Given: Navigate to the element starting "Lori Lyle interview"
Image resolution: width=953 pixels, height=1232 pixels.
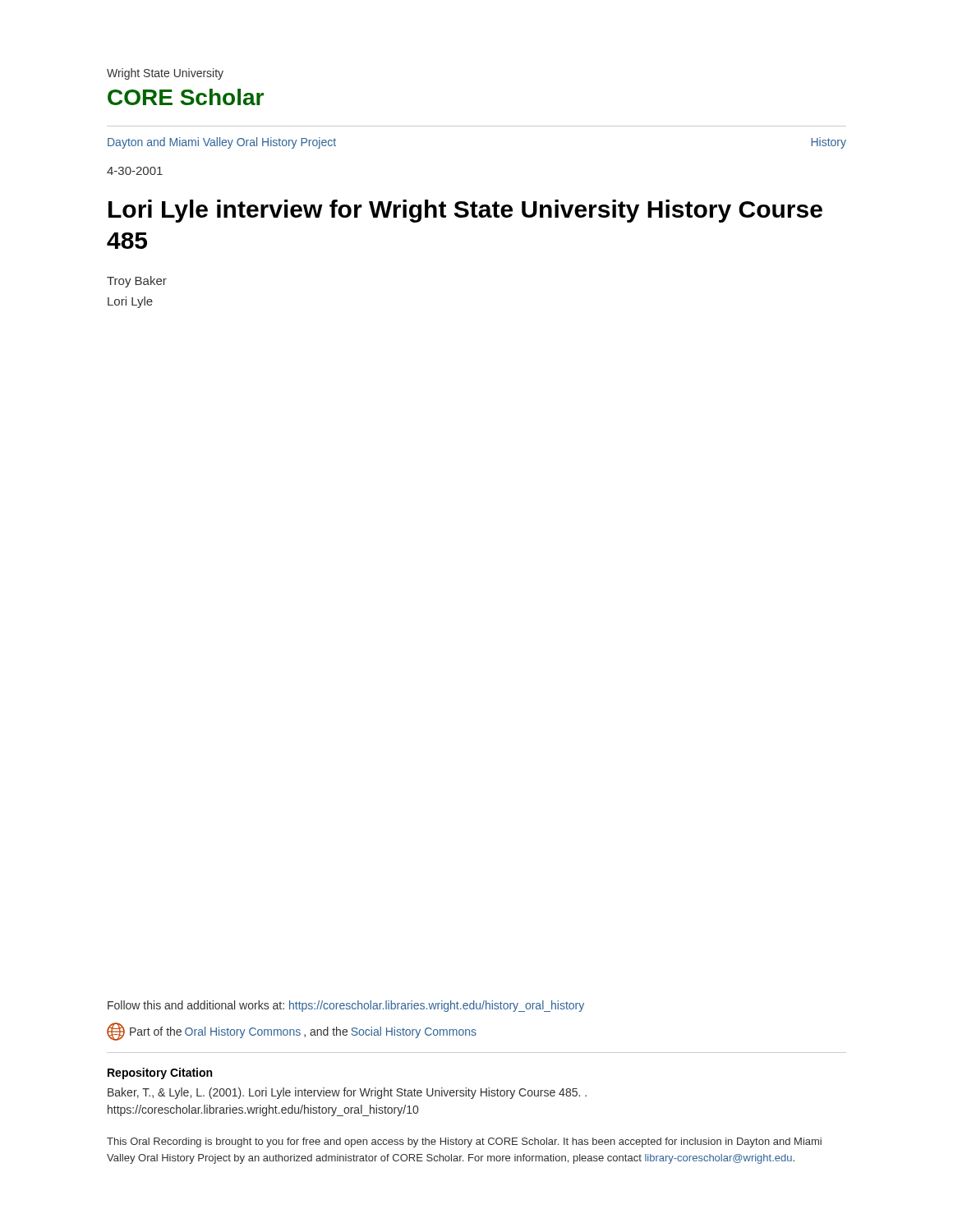Looking at the screenshot, I should point(465,225).
